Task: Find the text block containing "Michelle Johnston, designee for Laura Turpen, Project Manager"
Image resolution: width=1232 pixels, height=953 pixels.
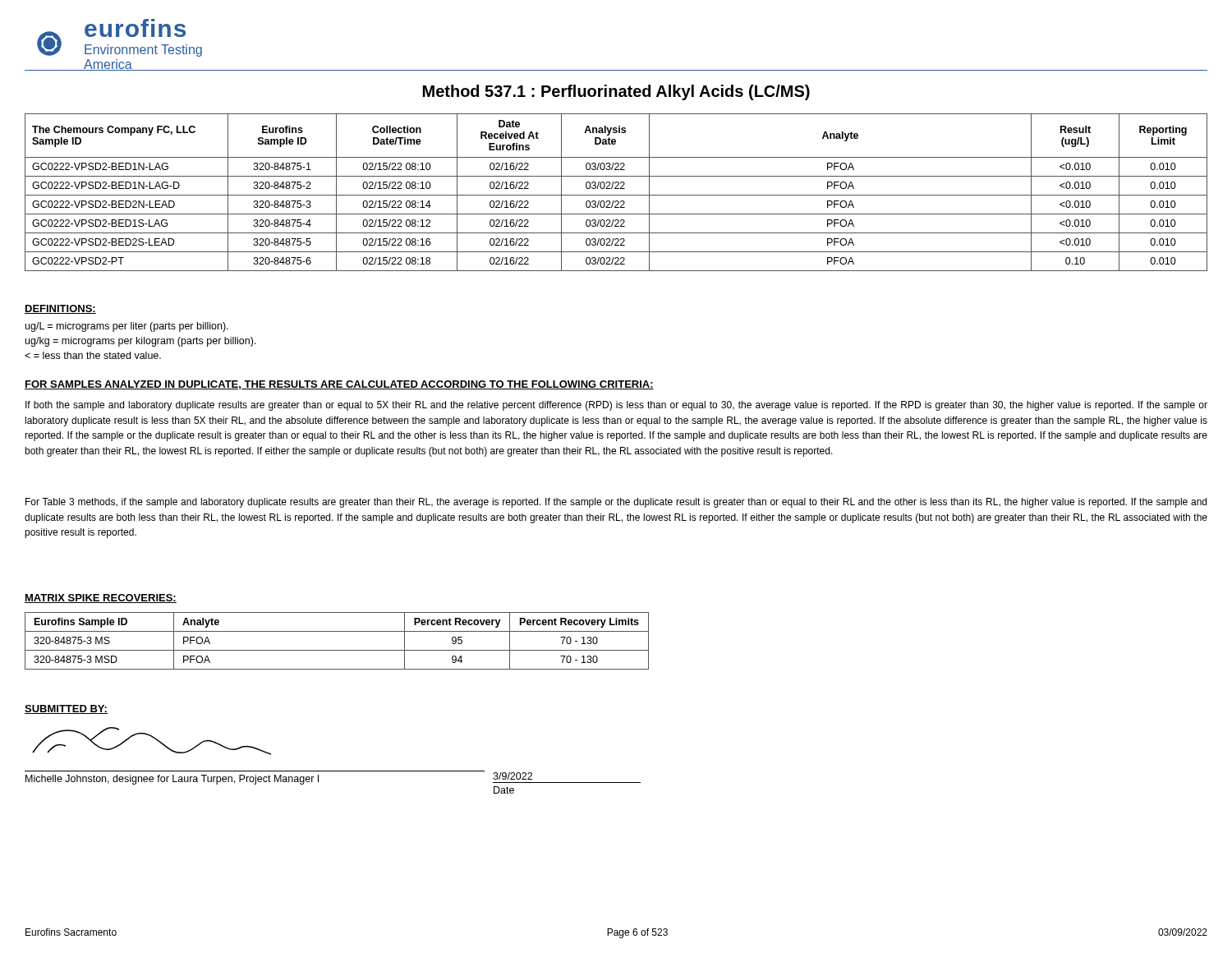Action: 172,779
